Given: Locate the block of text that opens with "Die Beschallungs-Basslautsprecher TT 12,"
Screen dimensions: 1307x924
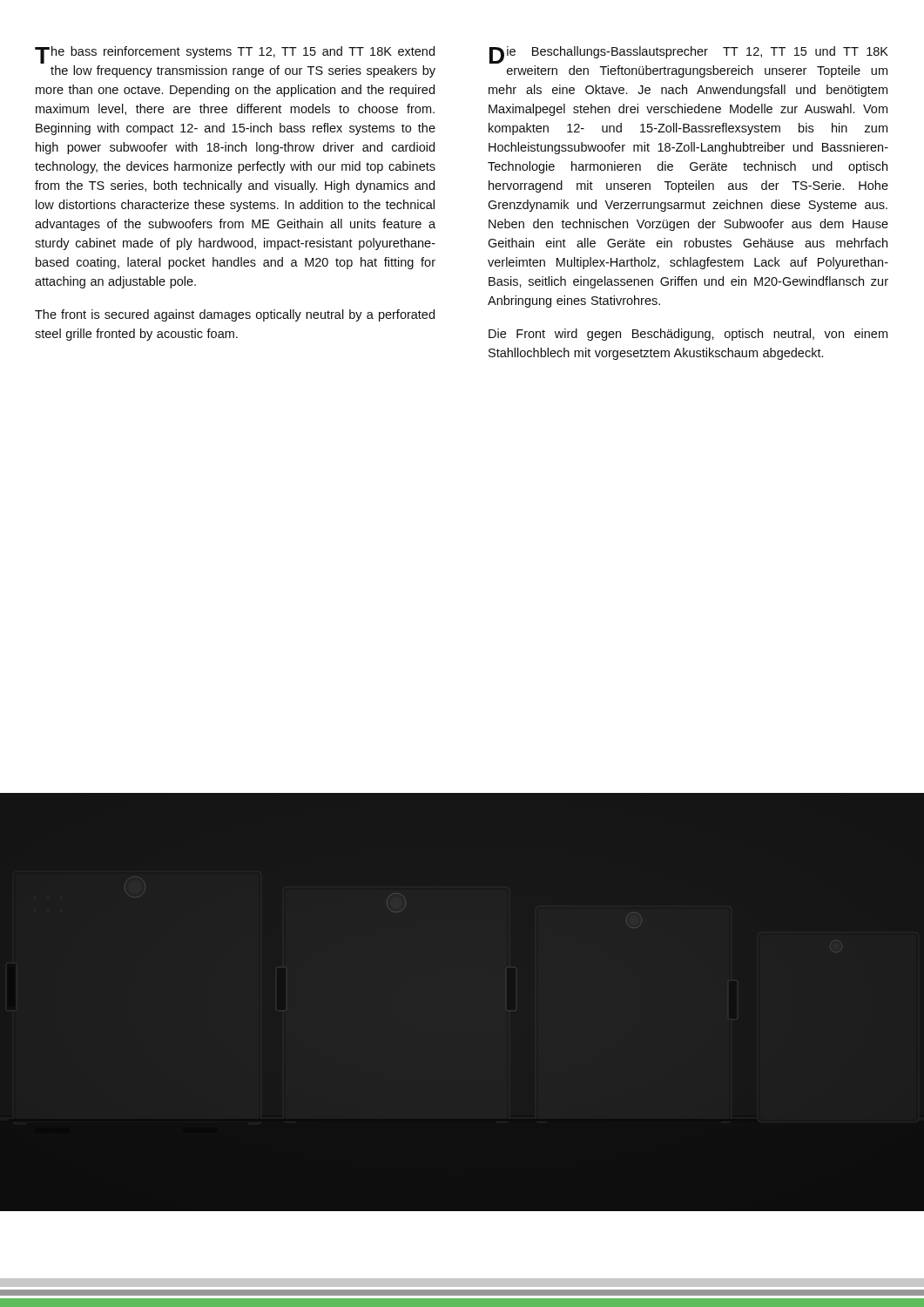Looking at the screenshot, I should (x=688, y=202).
